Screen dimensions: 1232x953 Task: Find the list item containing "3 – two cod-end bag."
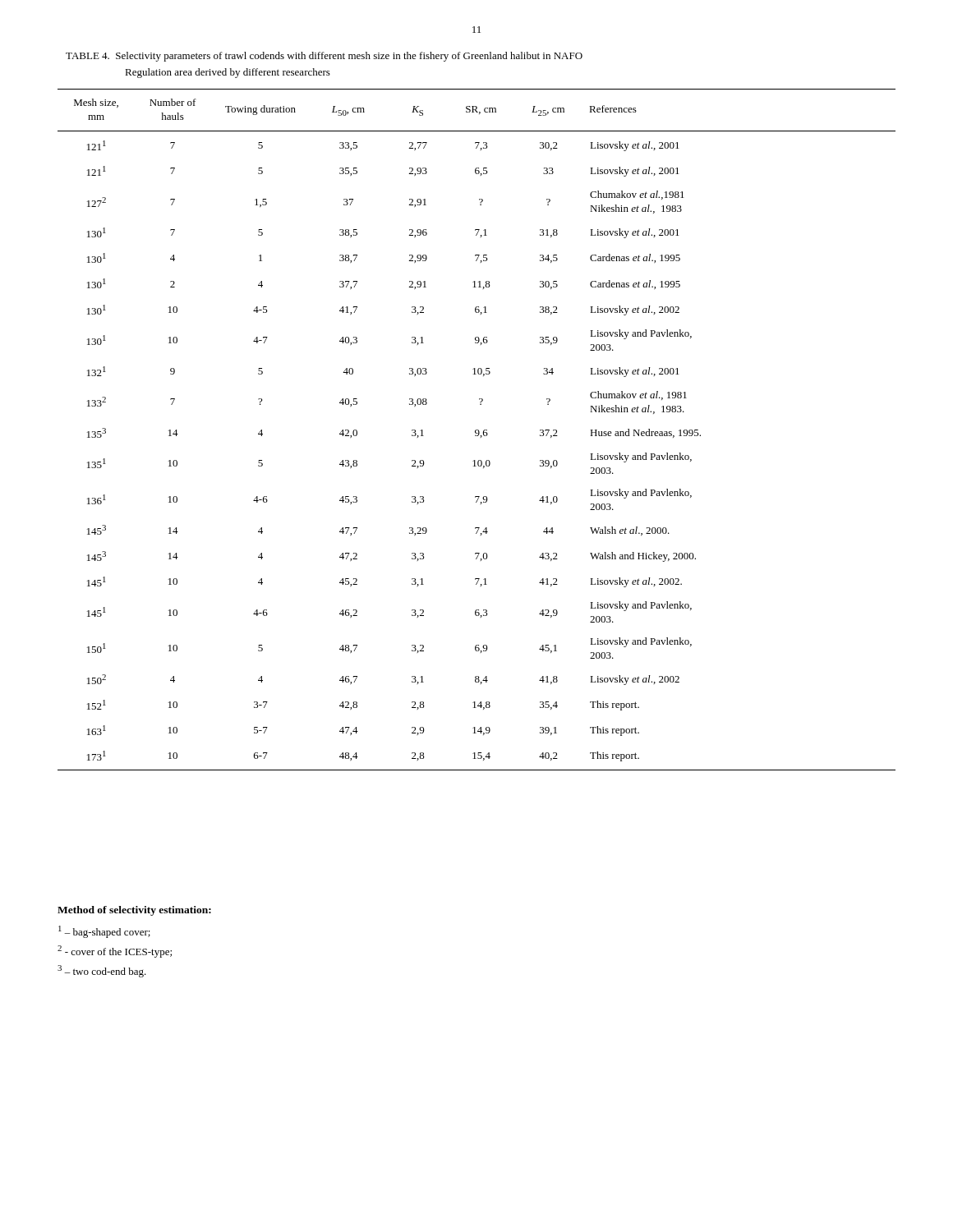[102, 970]
